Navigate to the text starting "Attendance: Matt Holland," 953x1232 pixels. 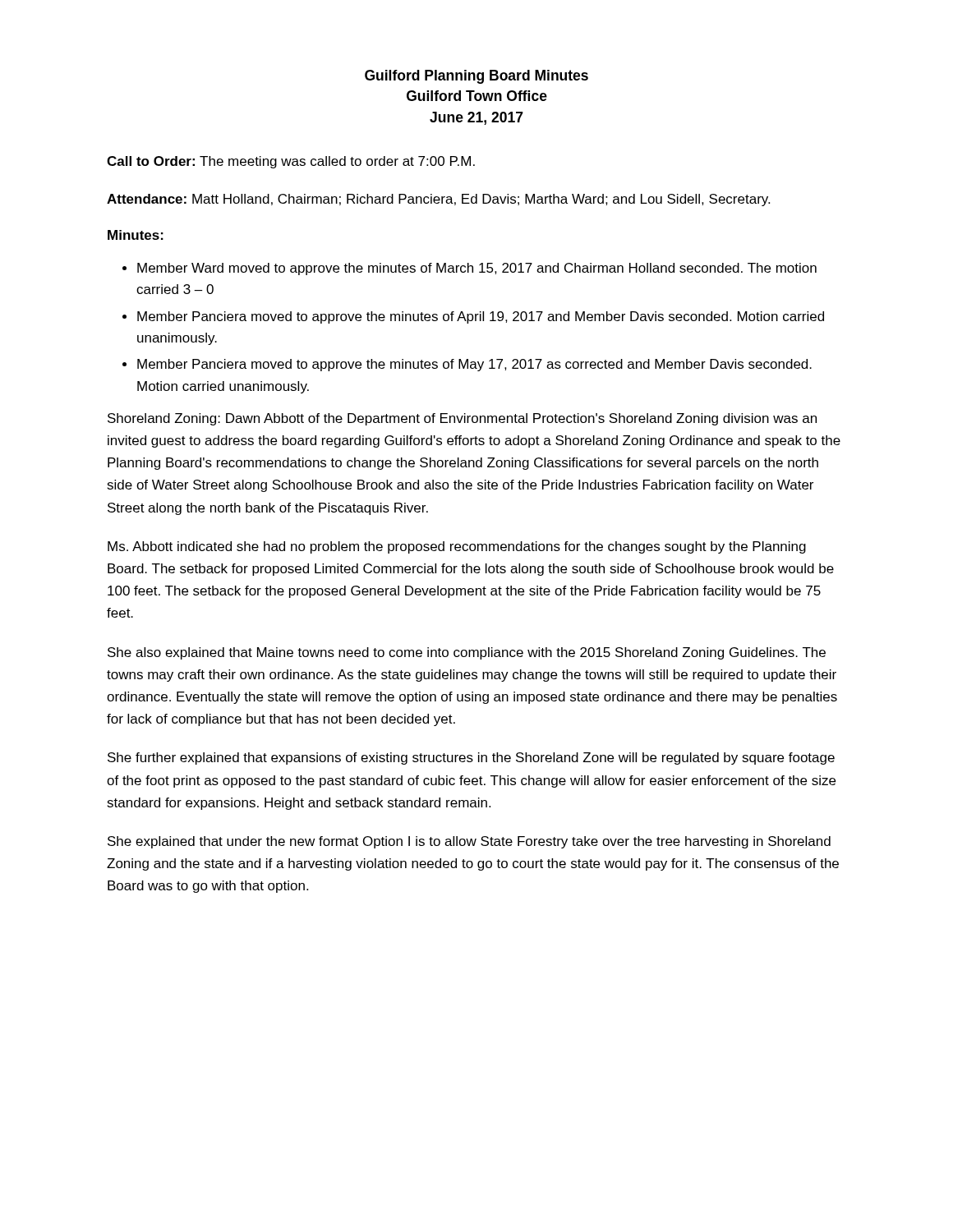(x=476, y=200)
